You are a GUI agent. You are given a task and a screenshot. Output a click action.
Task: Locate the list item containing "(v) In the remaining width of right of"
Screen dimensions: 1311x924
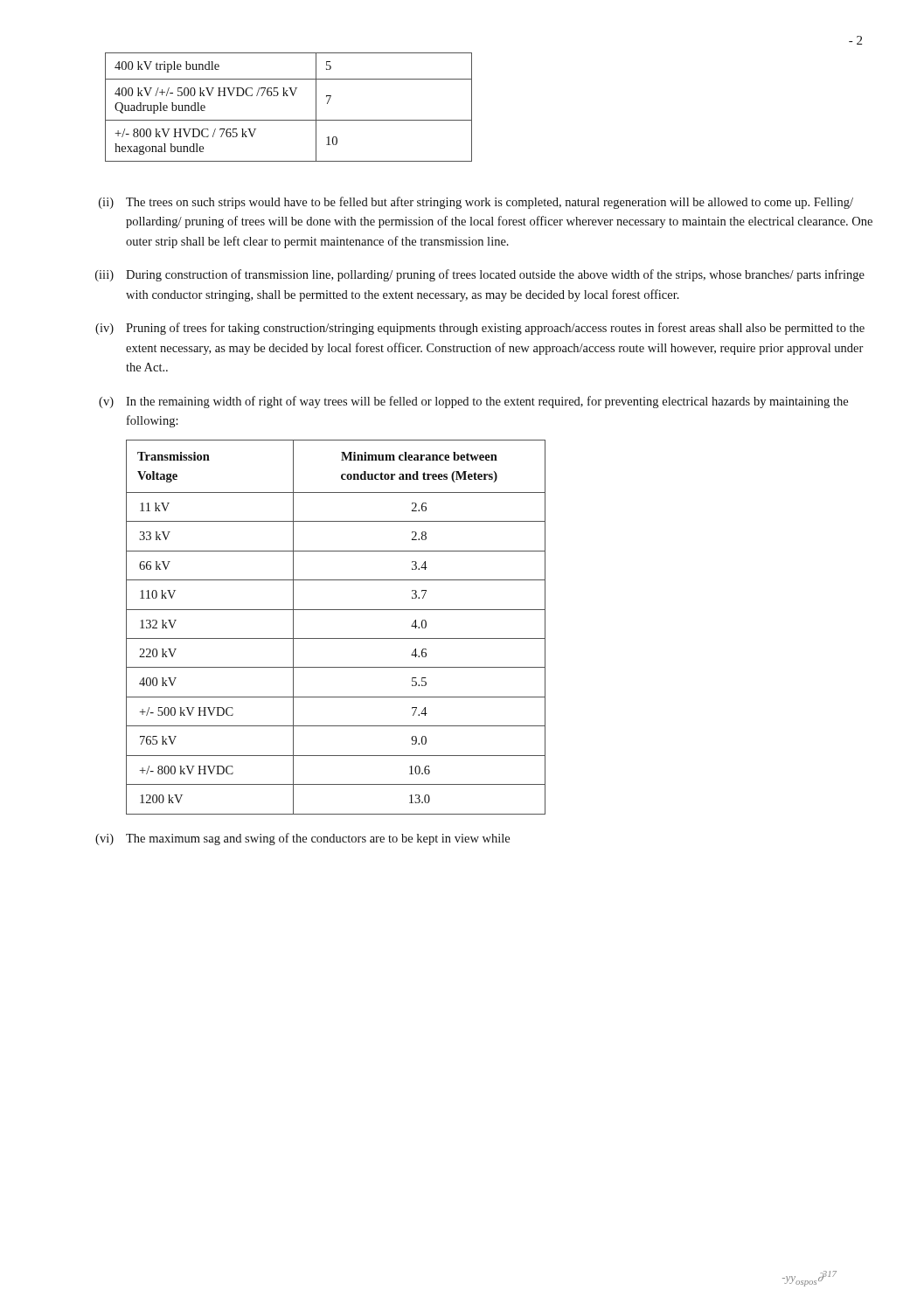click(466, 603)
